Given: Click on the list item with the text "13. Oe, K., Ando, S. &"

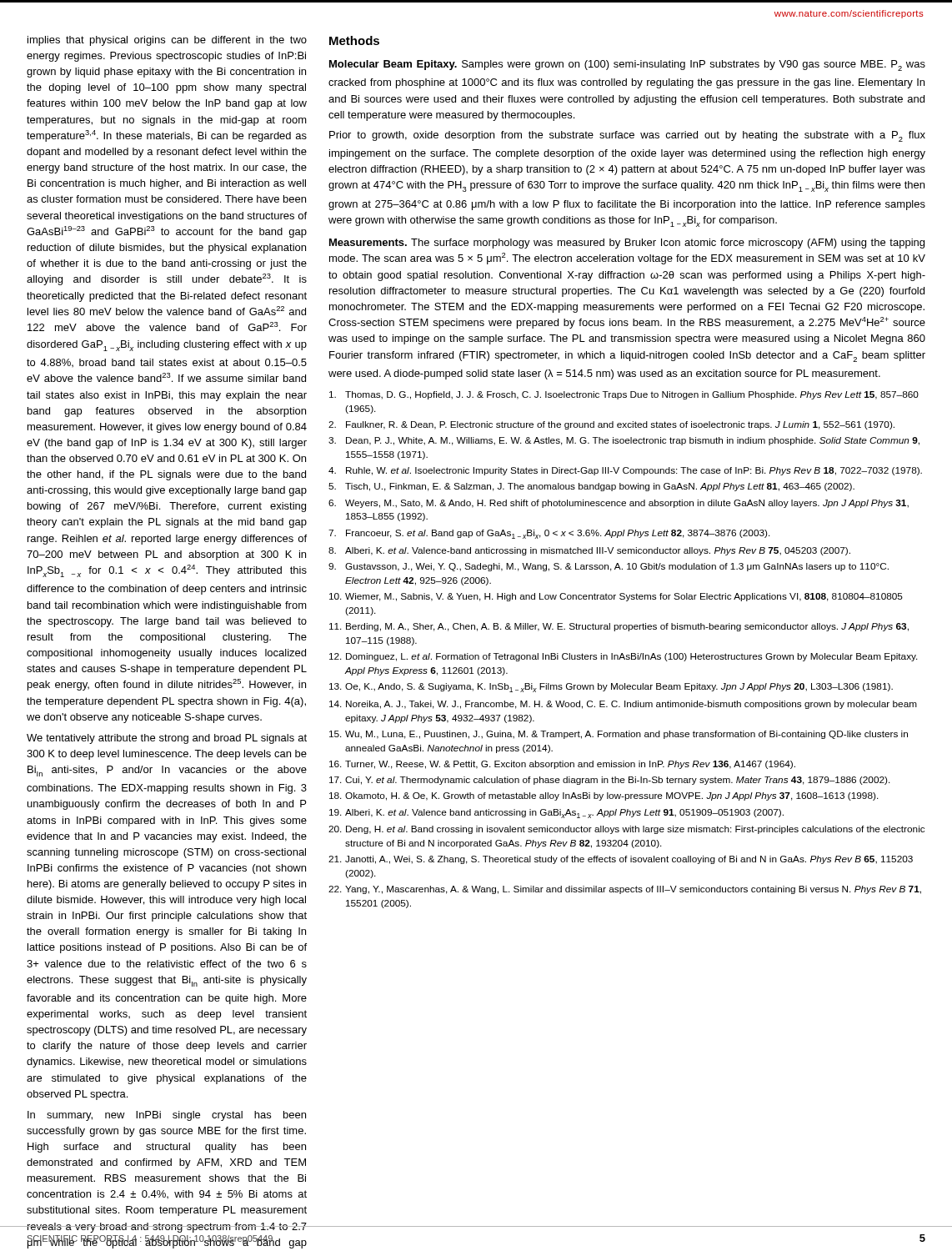Looking at the screenshot, I should pyautogui.click(x=611, y=687).
